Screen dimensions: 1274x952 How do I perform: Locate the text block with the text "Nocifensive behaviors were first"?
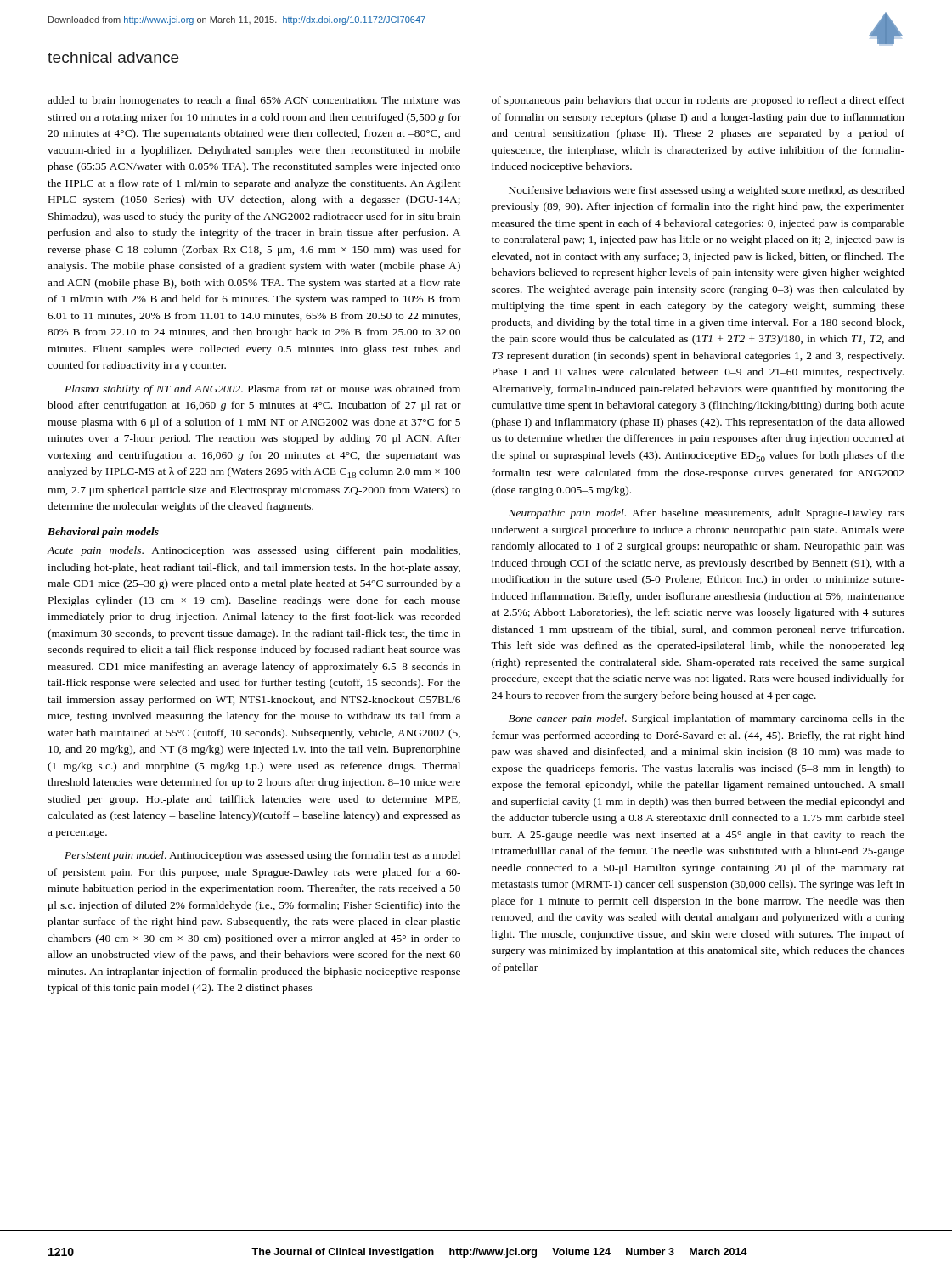tap(698, 340)
